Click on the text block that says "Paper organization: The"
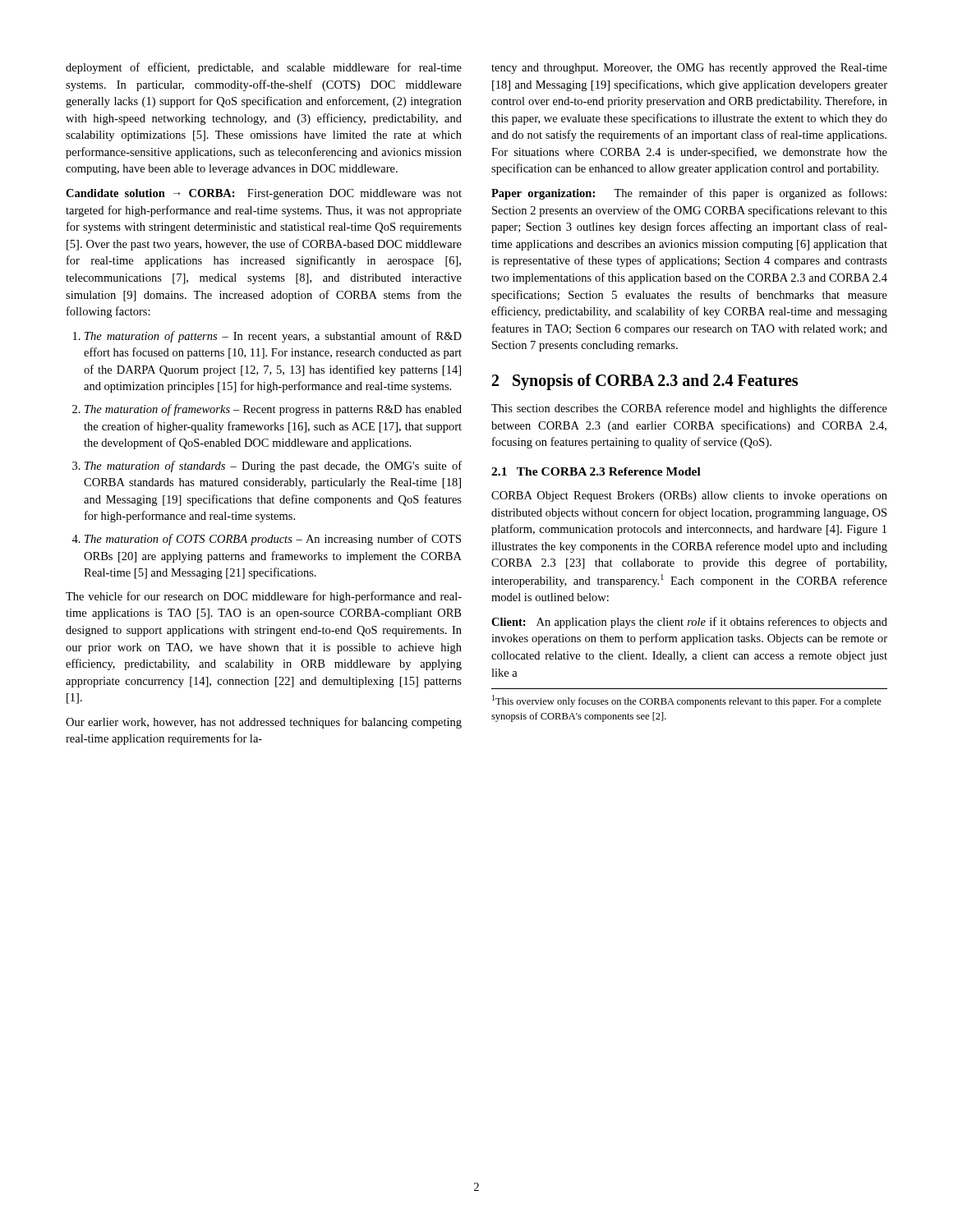Viewport: 953px width, 1232px height. click(689, 269)
